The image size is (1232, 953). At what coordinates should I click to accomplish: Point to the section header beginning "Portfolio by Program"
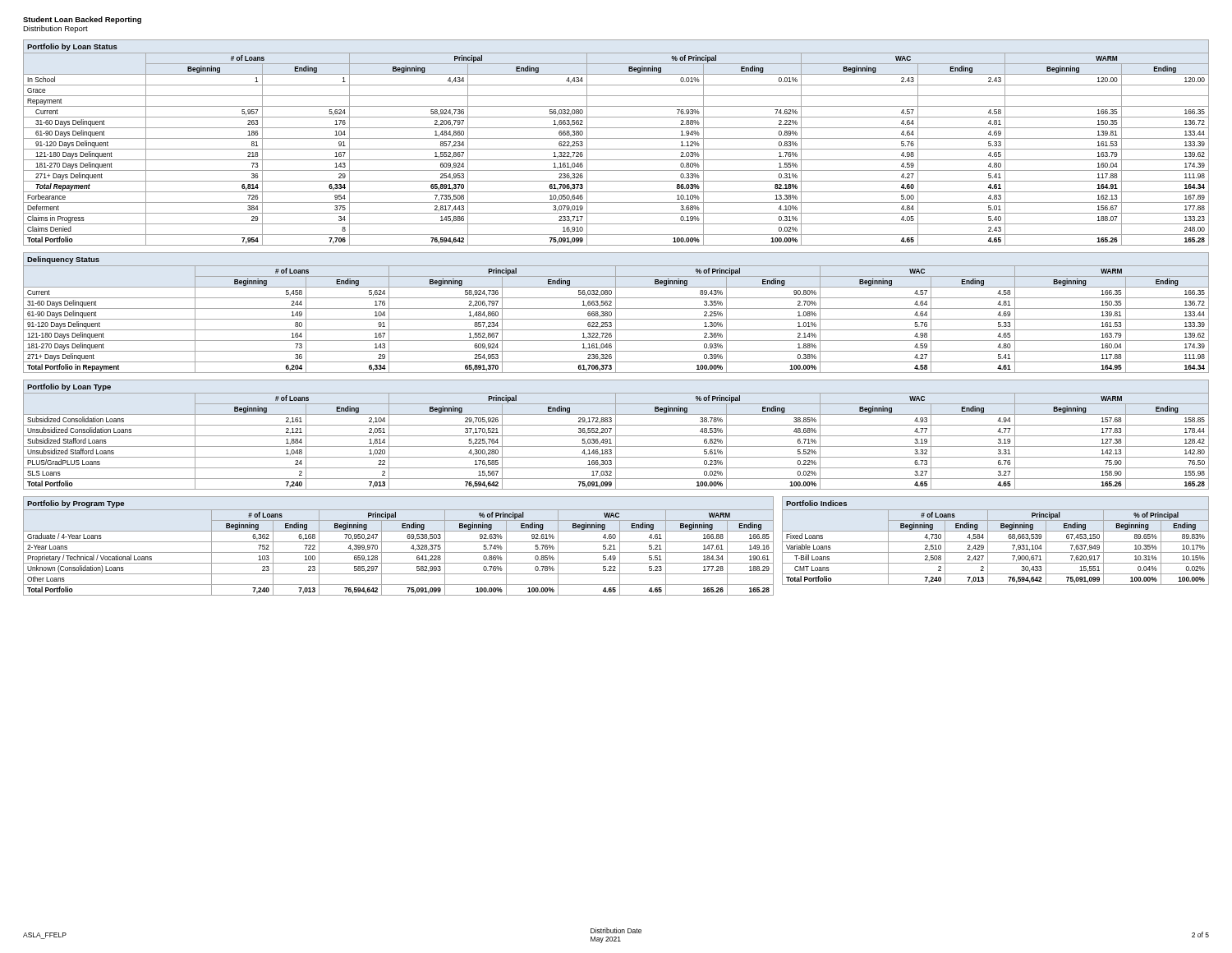coord(76,503)
